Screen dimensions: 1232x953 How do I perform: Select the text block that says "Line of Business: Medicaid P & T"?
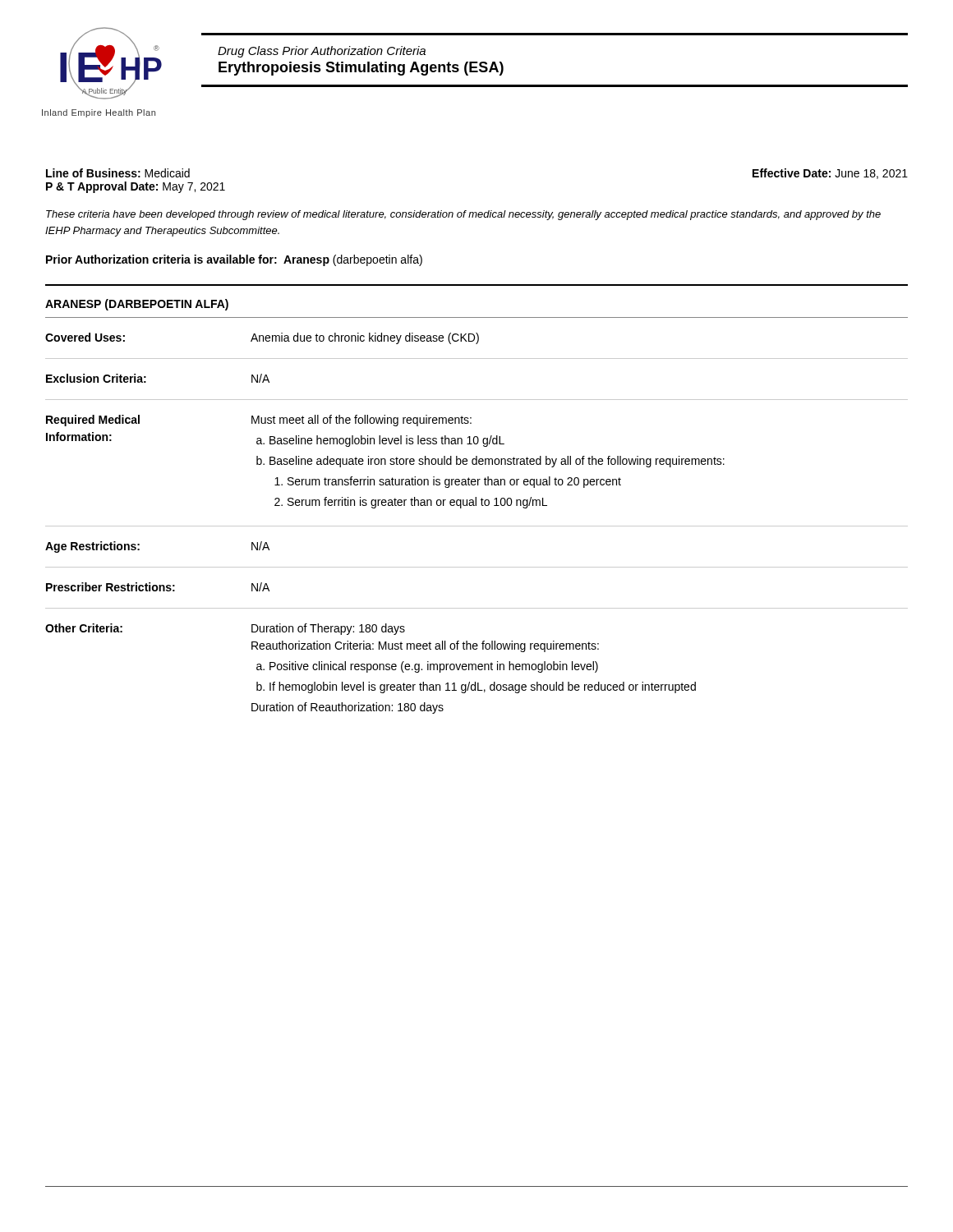135,180
